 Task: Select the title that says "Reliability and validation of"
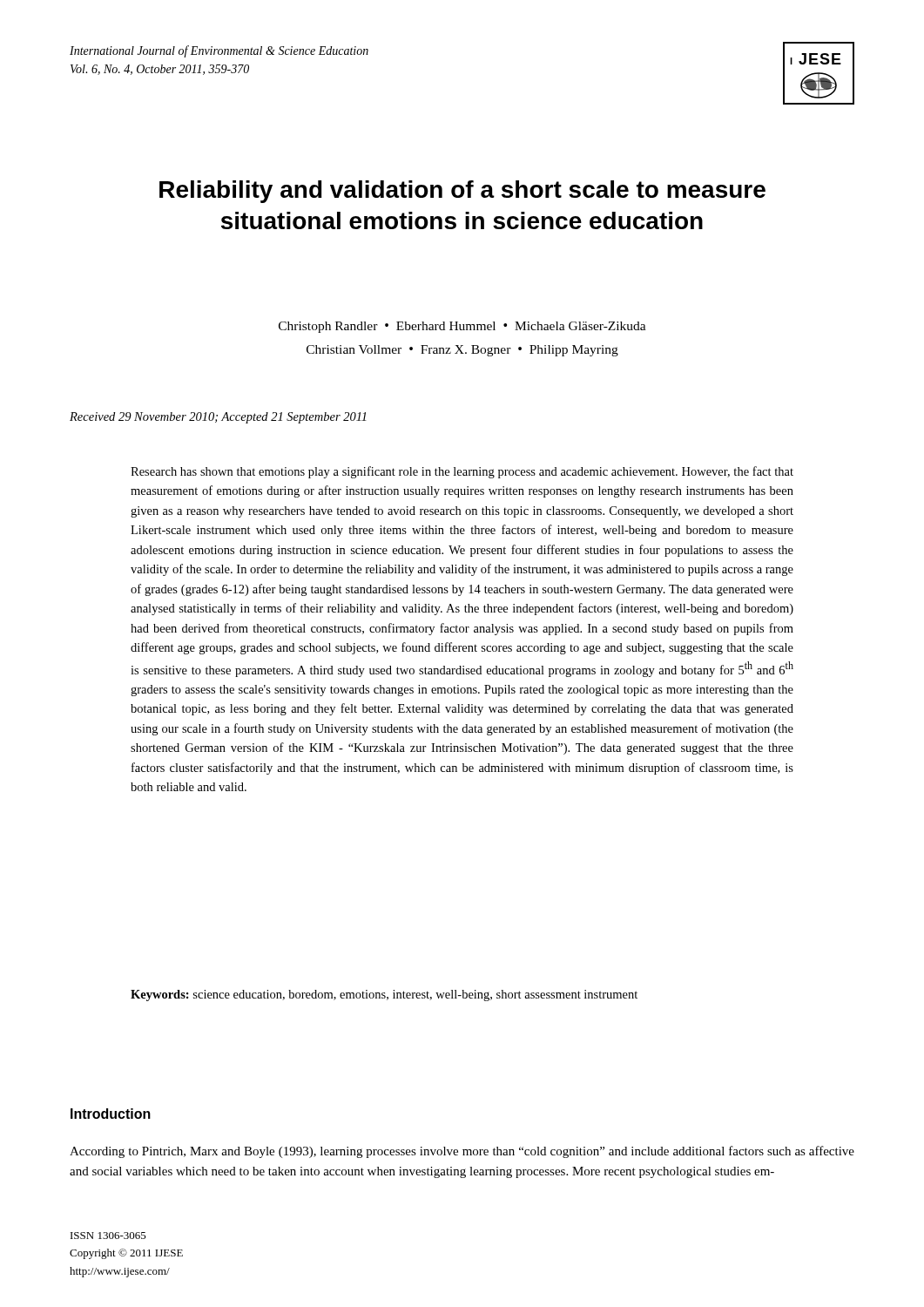(x=462, y=206)
